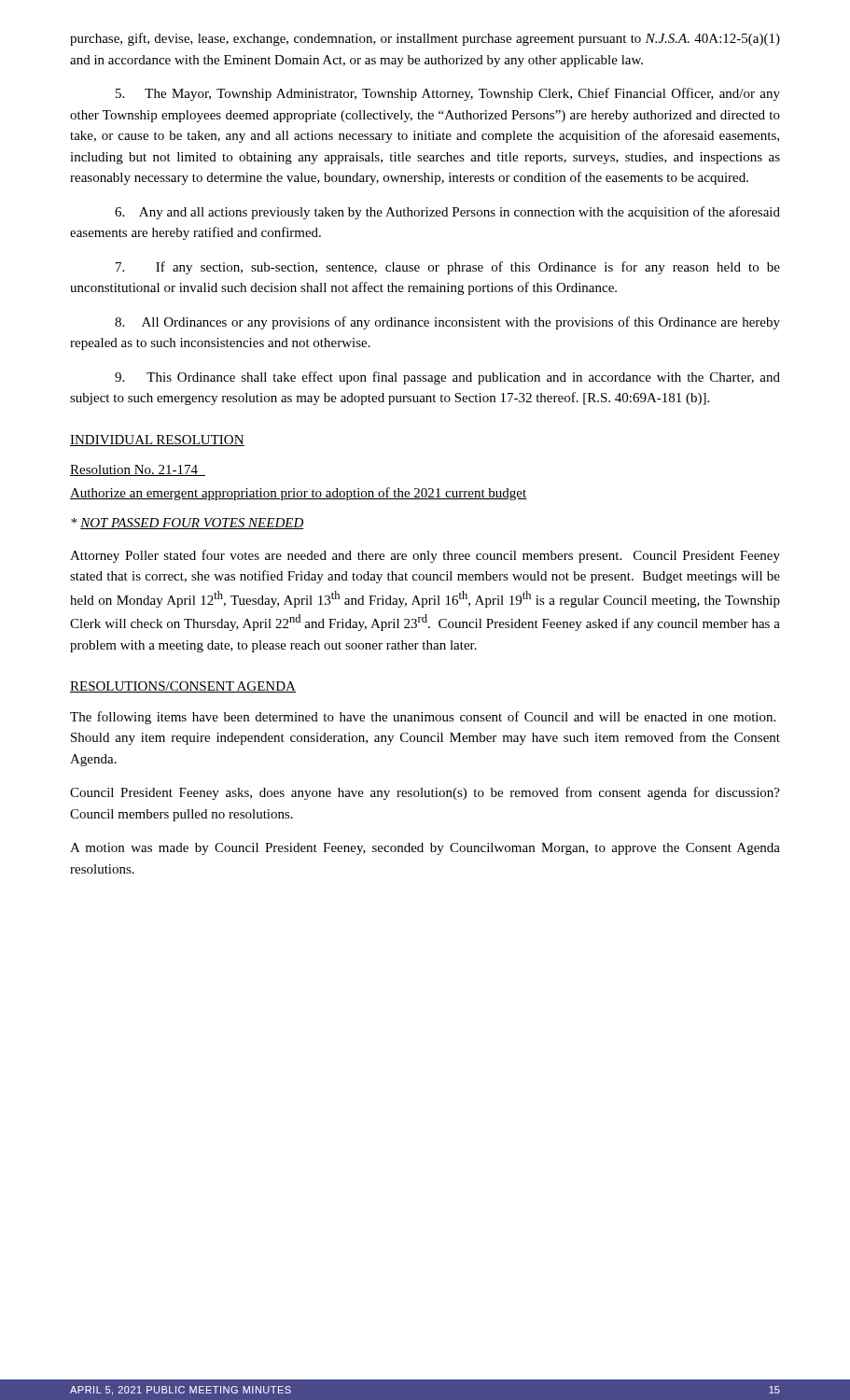Click on the text with the text "NOT PASSED FOUR VOTES NEEDED"

[188, 524]
